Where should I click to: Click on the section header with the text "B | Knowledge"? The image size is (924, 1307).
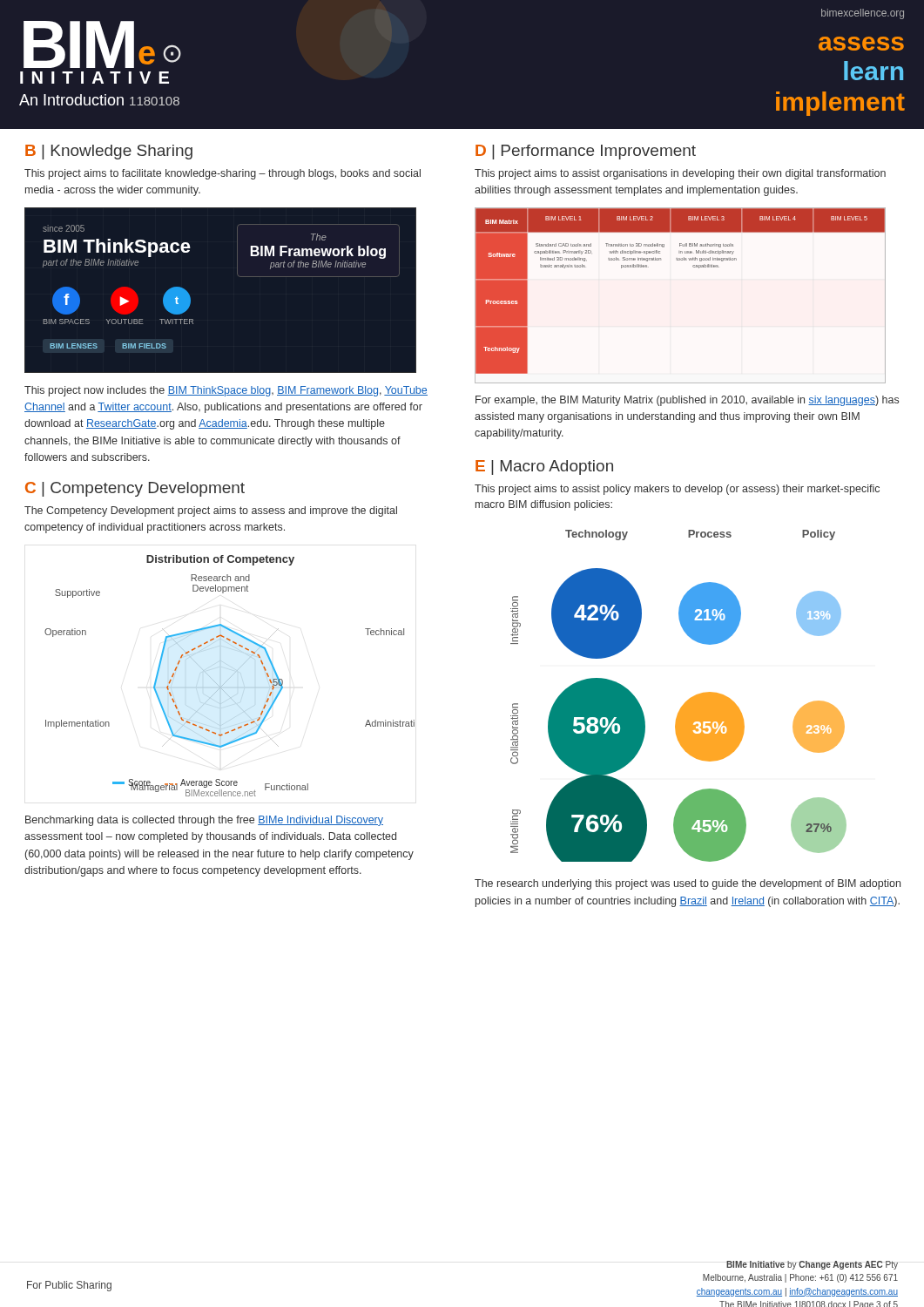(109, 150)
